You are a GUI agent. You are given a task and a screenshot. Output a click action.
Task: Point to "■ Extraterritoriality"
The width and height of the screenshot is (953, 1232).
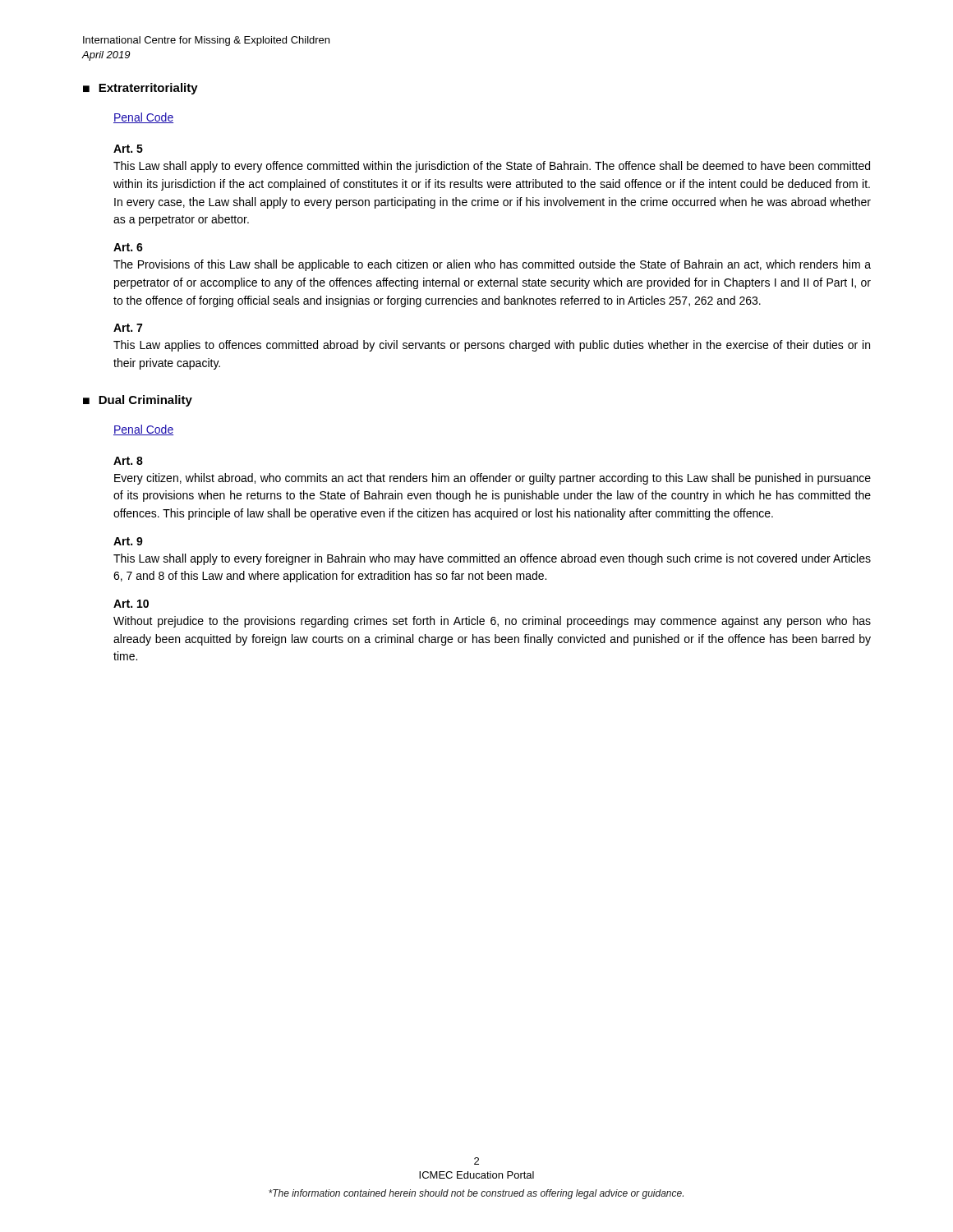pos(140,89)
